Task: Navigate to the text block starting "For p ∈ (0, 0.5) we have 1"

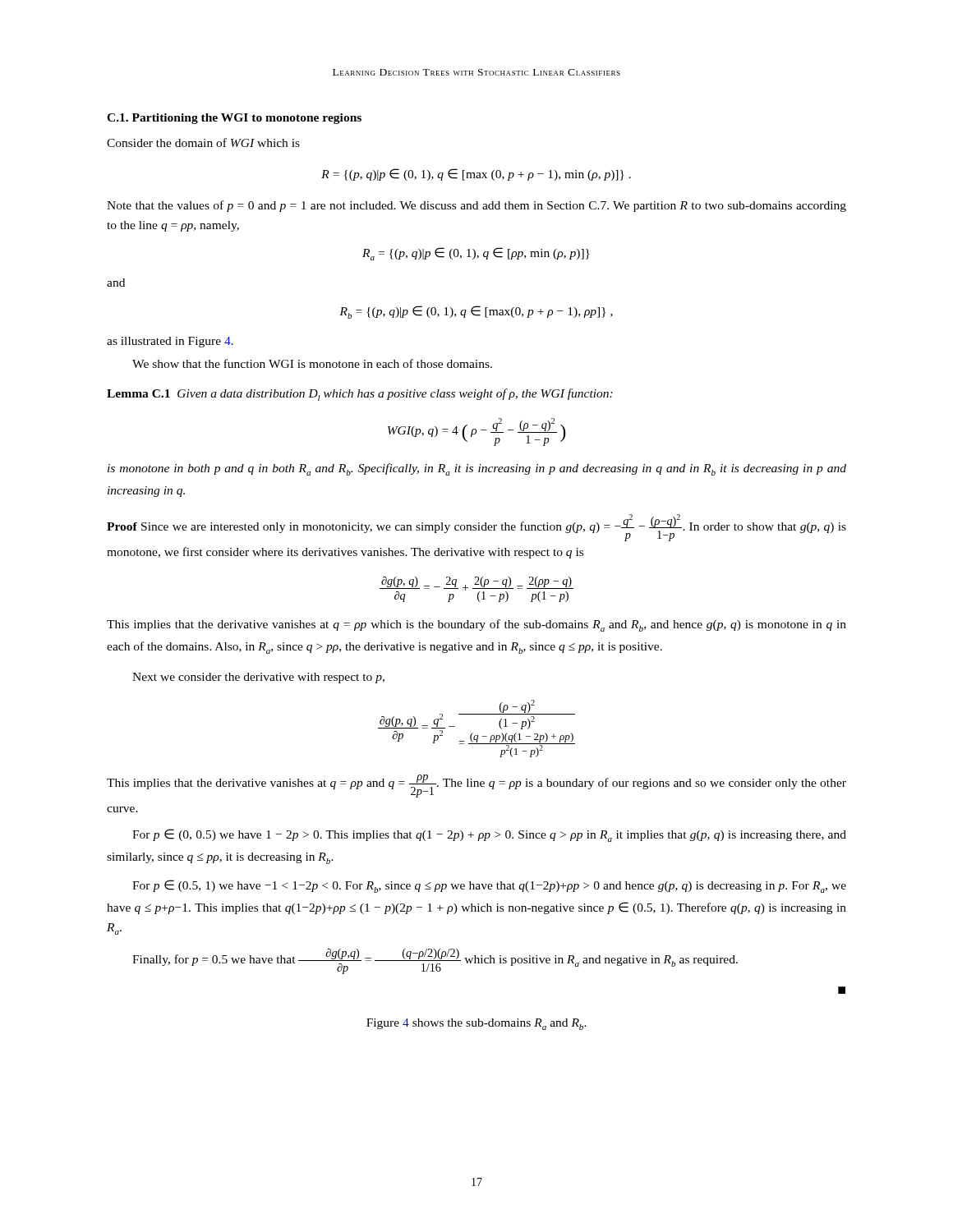Action: pyautogui.click(x=476, y=847)
